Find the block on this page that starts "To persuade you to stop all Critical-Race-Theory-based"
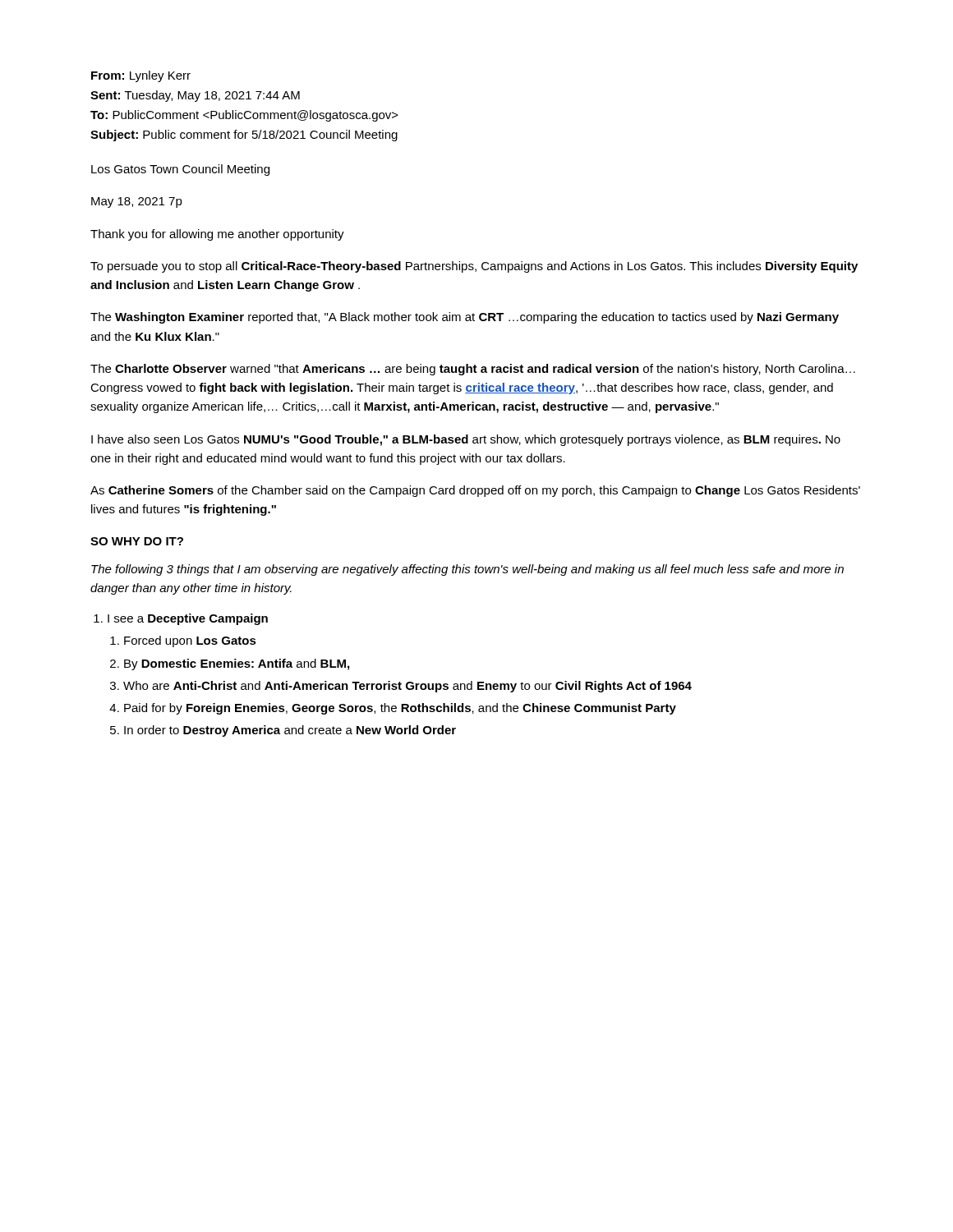953x1232 pixels. pyautogui.click(x=474, y=275)
